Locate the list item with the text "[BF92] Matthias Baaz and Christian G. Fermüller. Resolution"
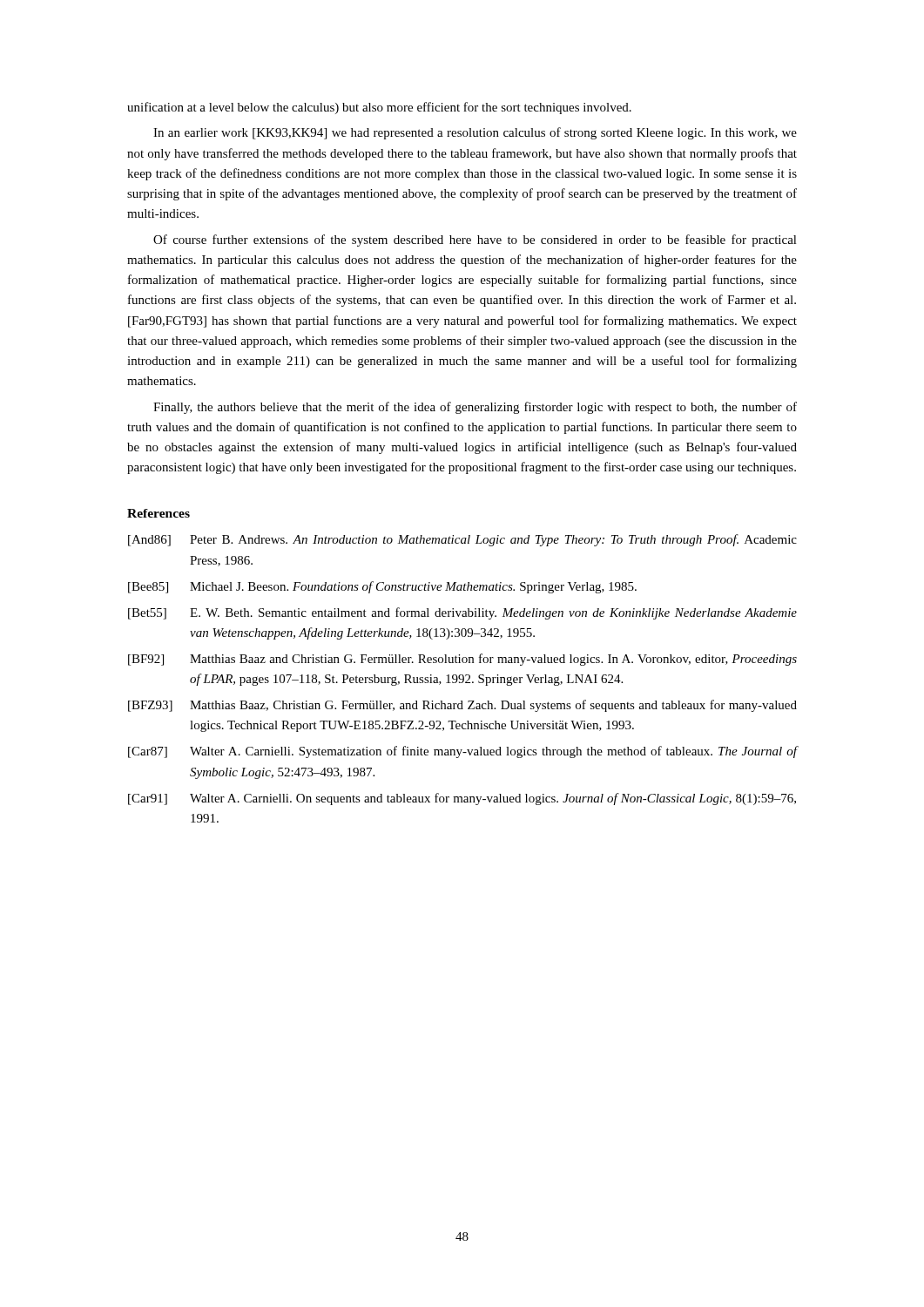This screenshot has width=924, height=1307. pos(462,669)
